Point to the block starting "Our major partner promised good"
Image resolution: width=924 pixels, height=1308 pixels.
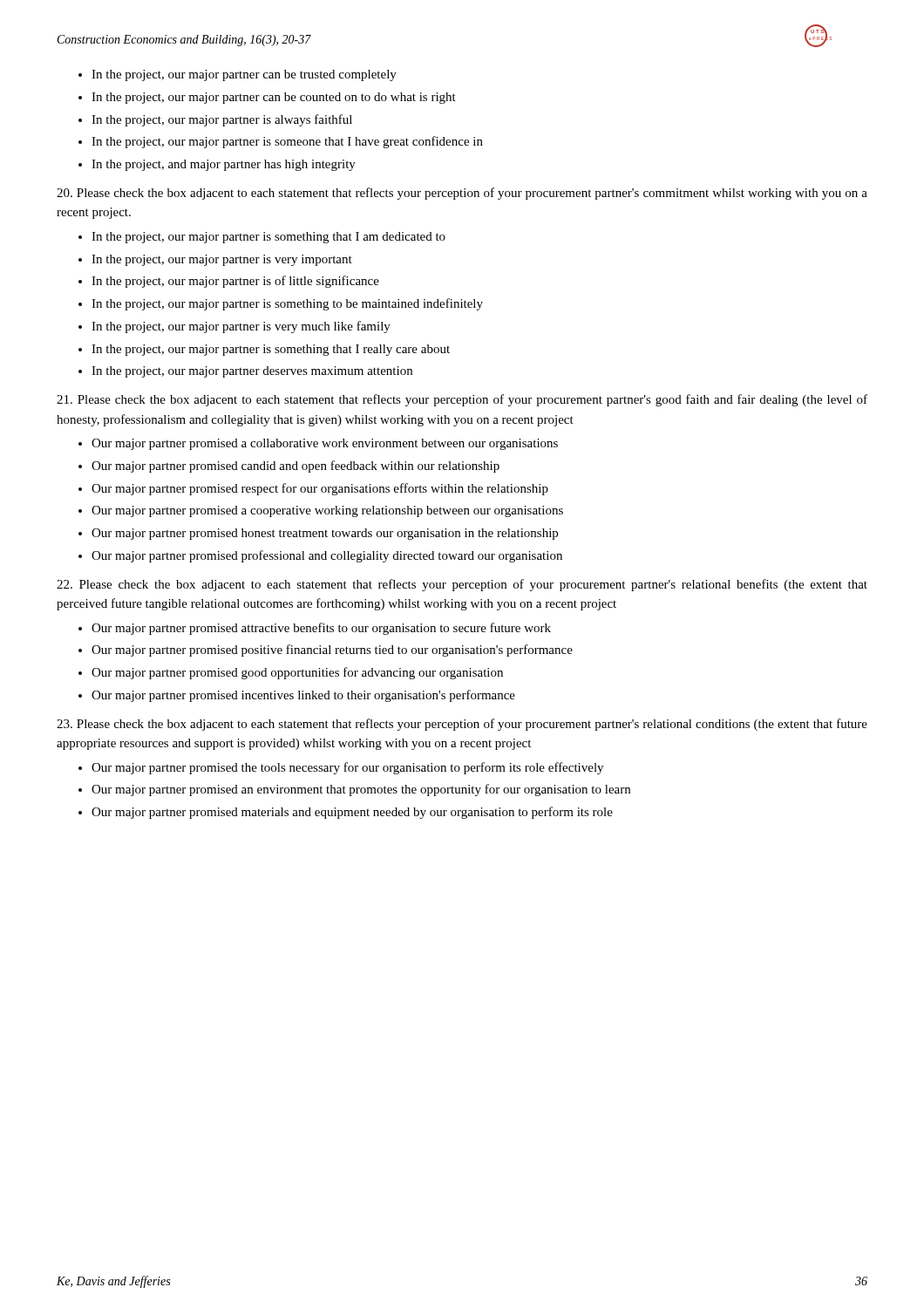(297, 672)
